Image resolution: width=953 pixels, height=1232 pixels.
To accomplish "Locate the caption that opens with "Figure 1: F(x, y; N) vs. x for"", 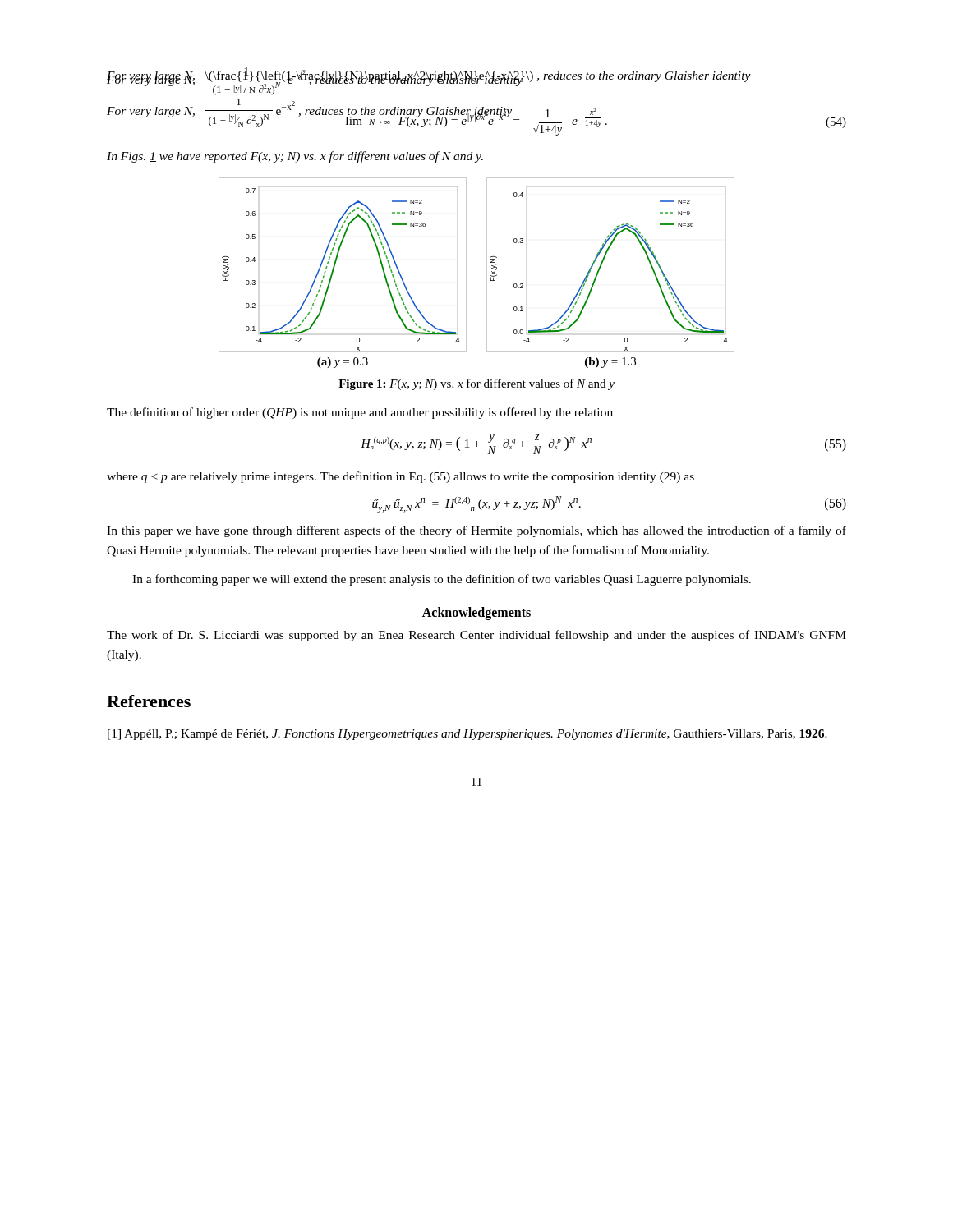I will 476,383.
